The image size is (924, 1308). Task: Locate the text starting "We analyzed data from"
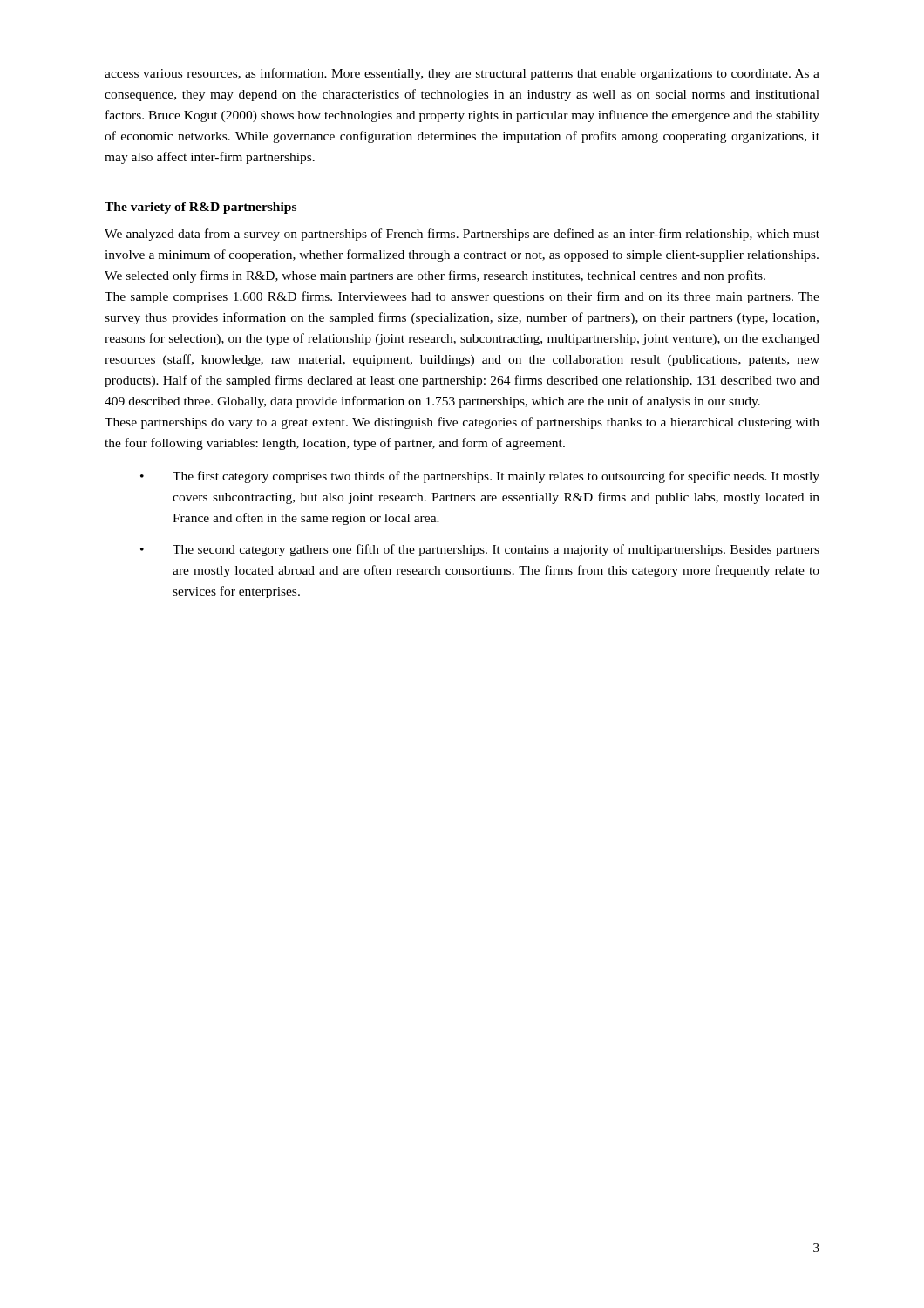click(462, 254)
